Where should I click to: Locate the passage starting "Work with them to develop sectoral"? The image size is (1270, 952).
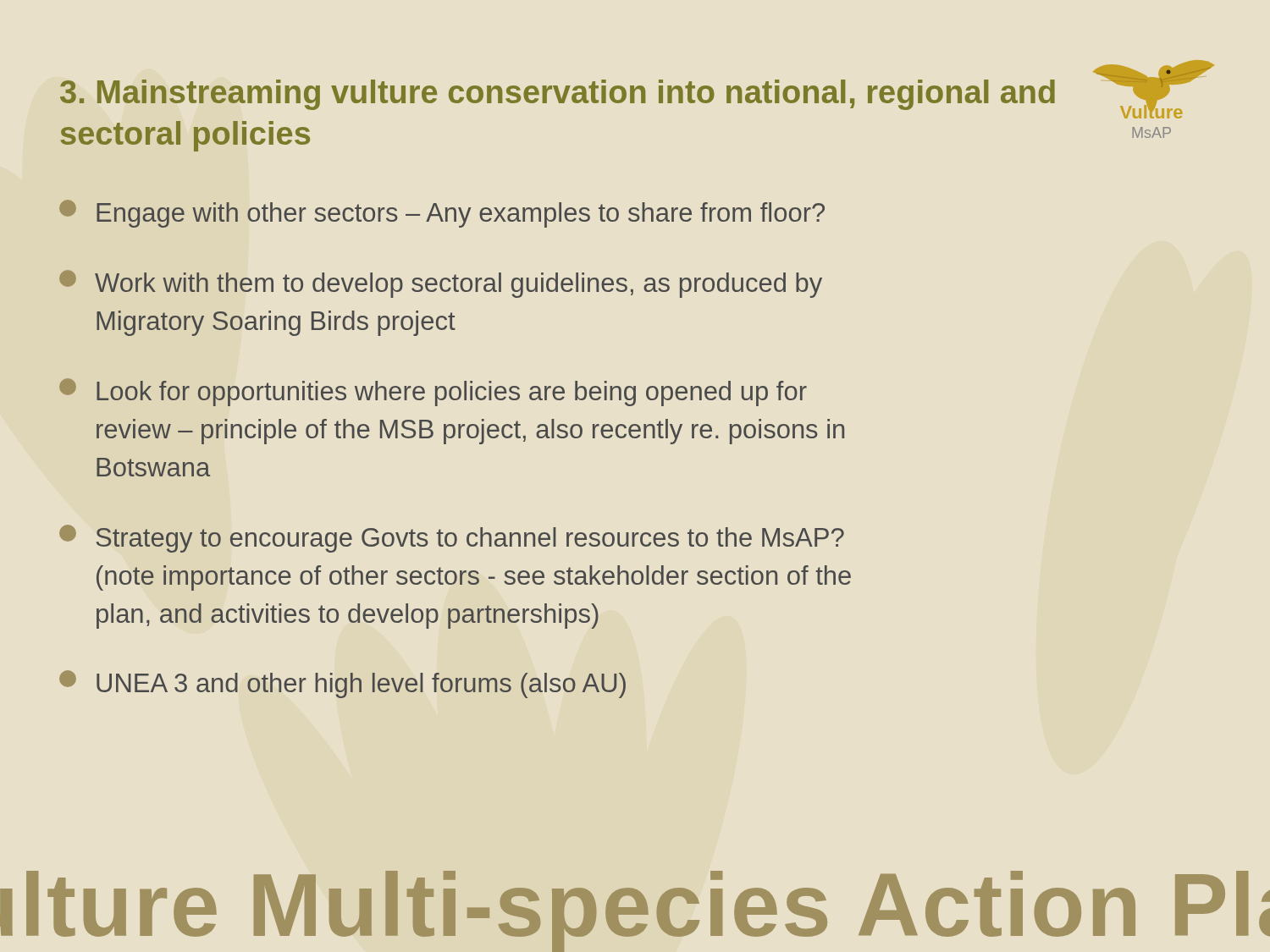pyautogui.click(x=441, y=303)
